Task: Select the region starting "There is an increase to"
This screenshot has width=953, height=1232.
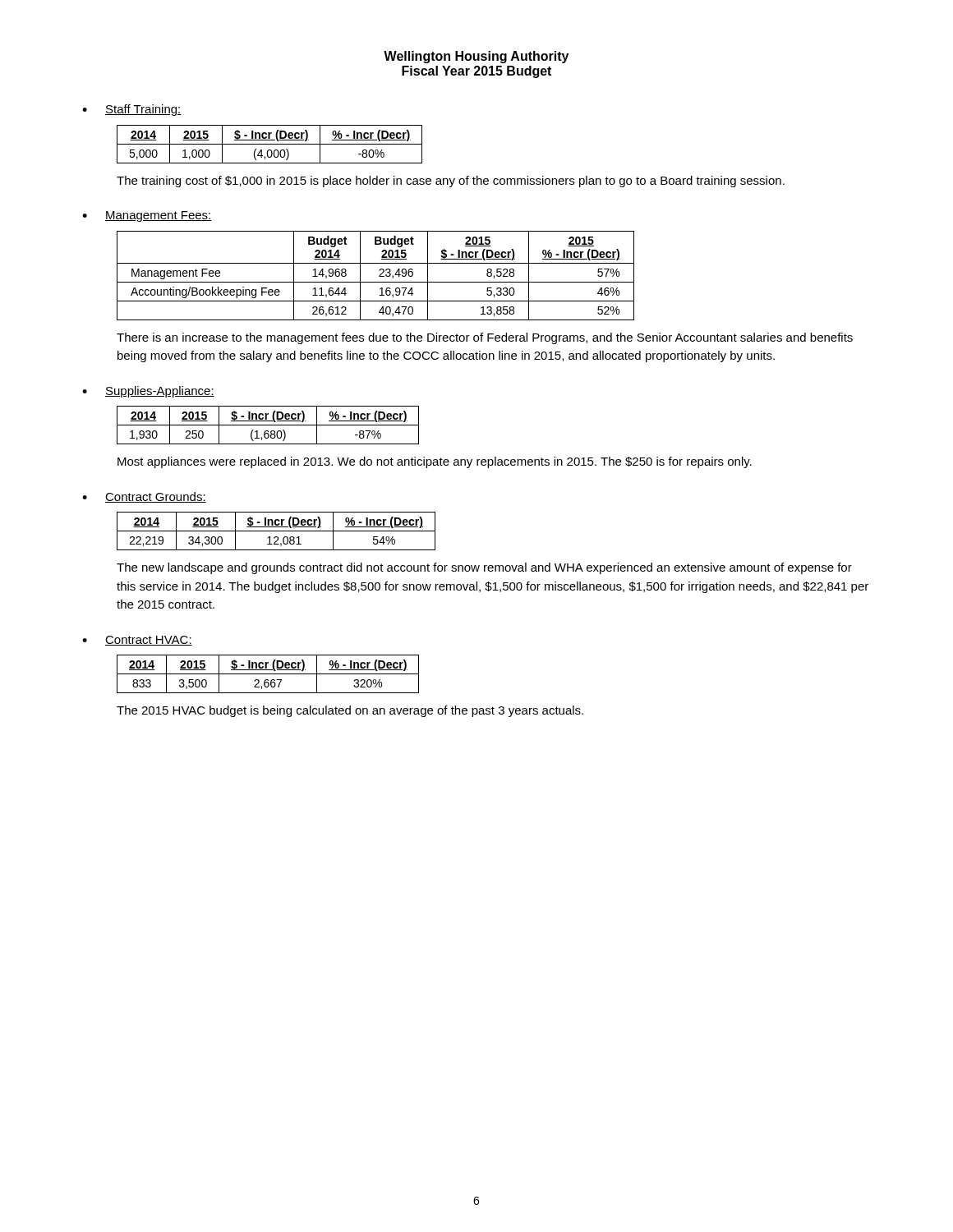Action: pos(485,346)
